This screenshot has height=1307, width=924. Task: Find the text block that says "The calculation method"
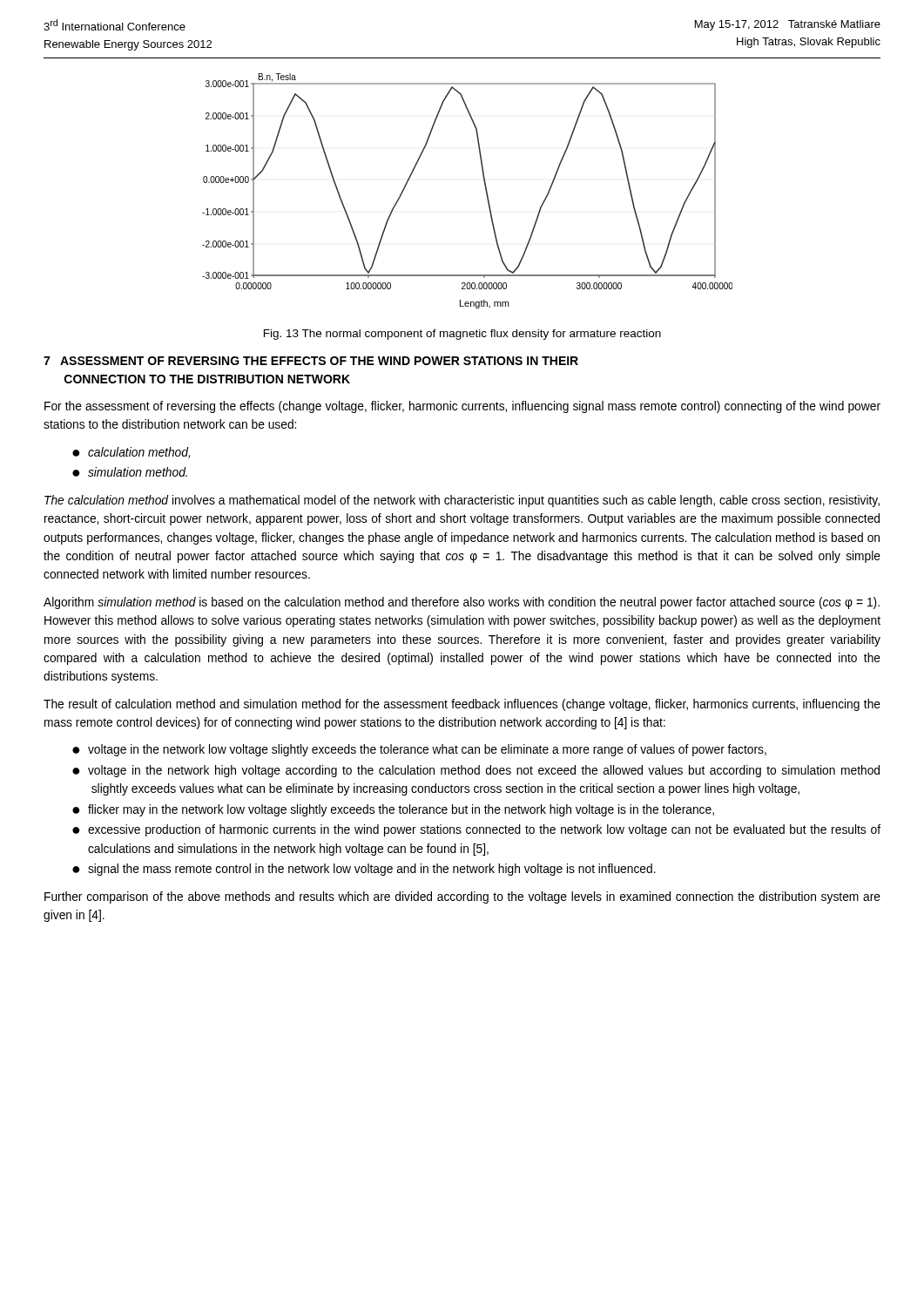click(462, 538)
